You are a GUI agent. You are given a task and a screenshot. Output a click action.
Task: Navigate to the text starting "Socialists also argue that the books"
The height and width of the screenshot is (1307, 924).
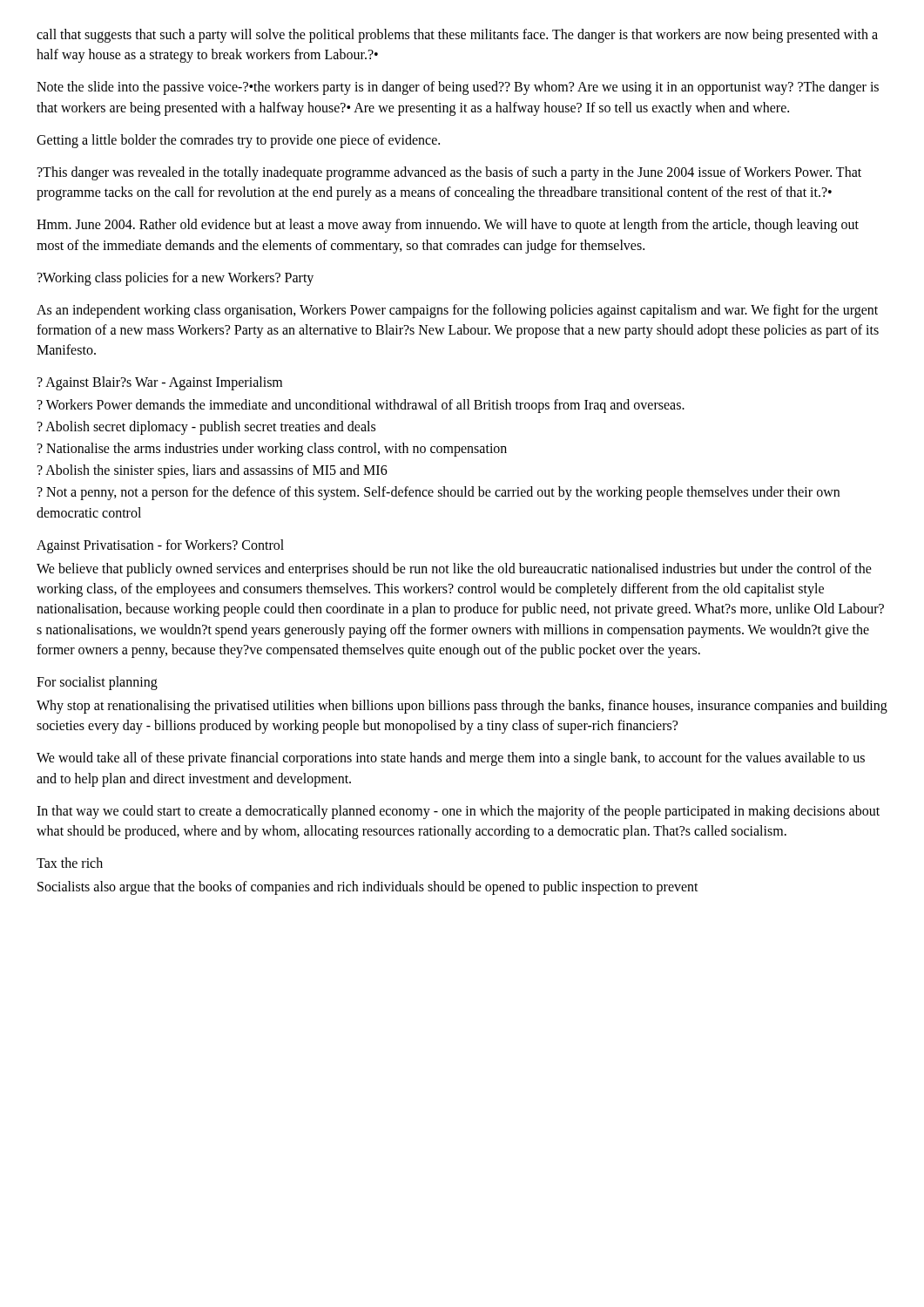367,887
